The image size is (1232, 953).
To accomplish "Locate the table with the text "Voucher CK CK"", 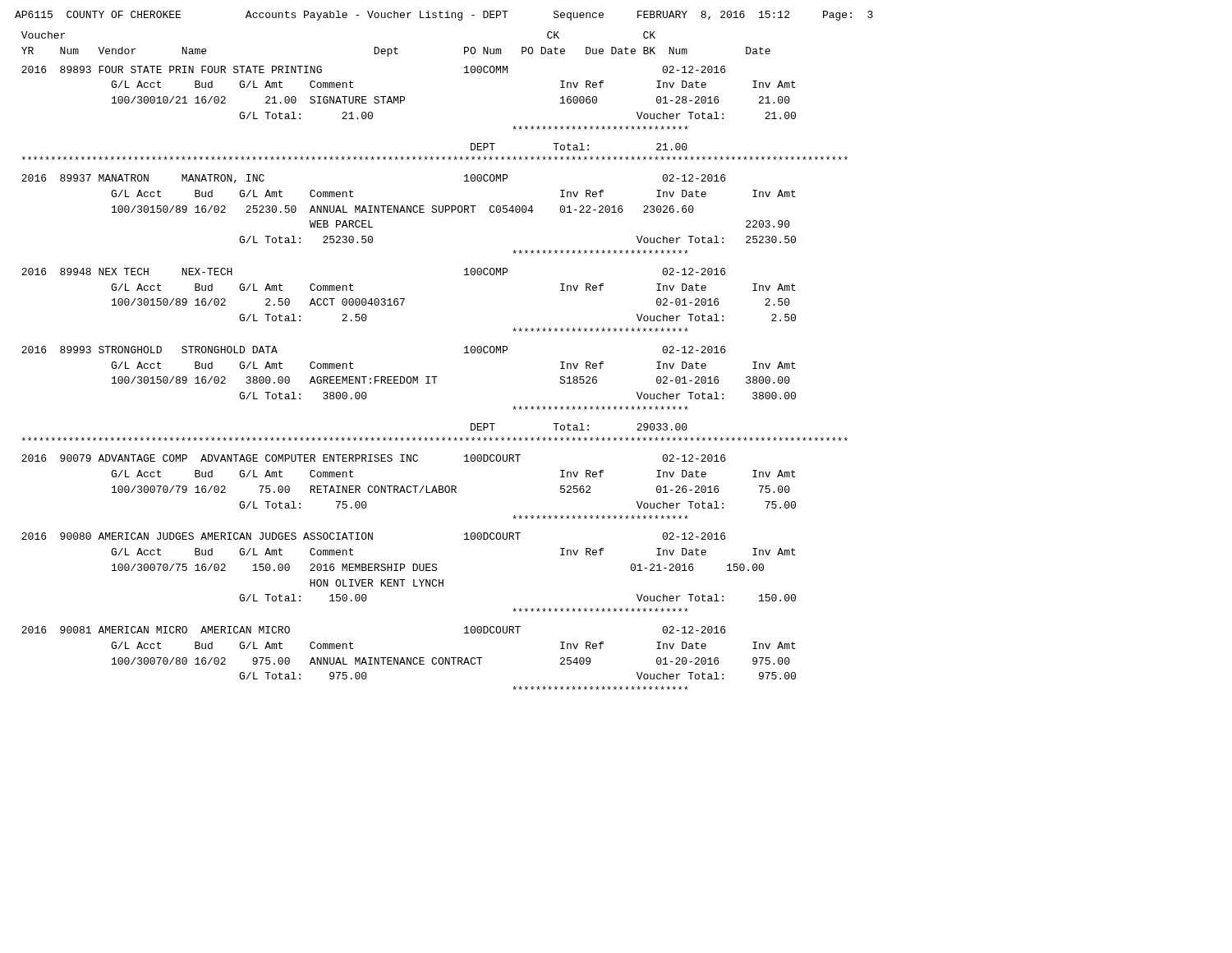I will click(x=616, y=363).
